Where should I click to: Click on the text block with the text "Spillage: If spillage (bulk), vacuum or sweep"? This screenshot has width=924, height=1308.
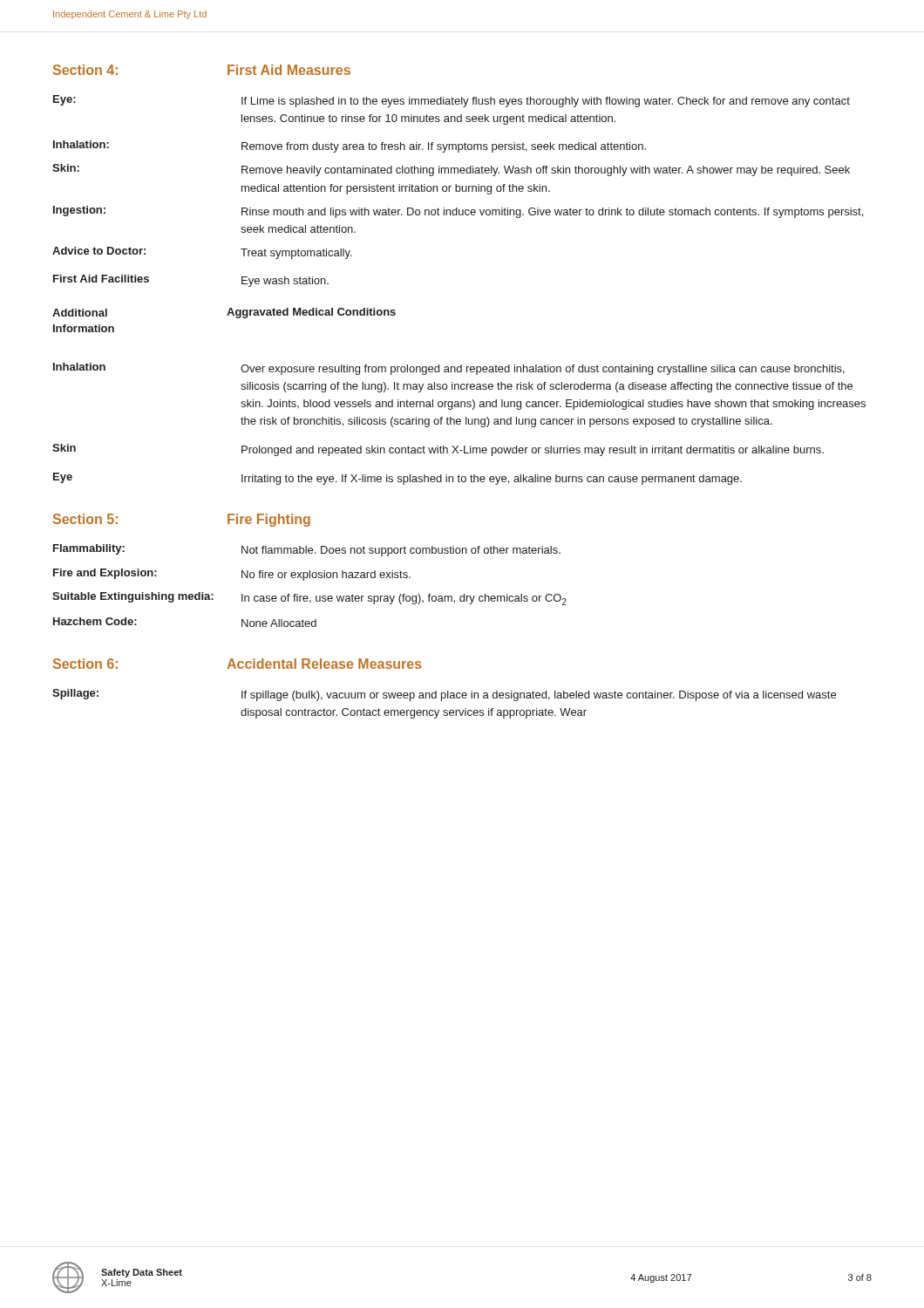[x=462, y=703]
